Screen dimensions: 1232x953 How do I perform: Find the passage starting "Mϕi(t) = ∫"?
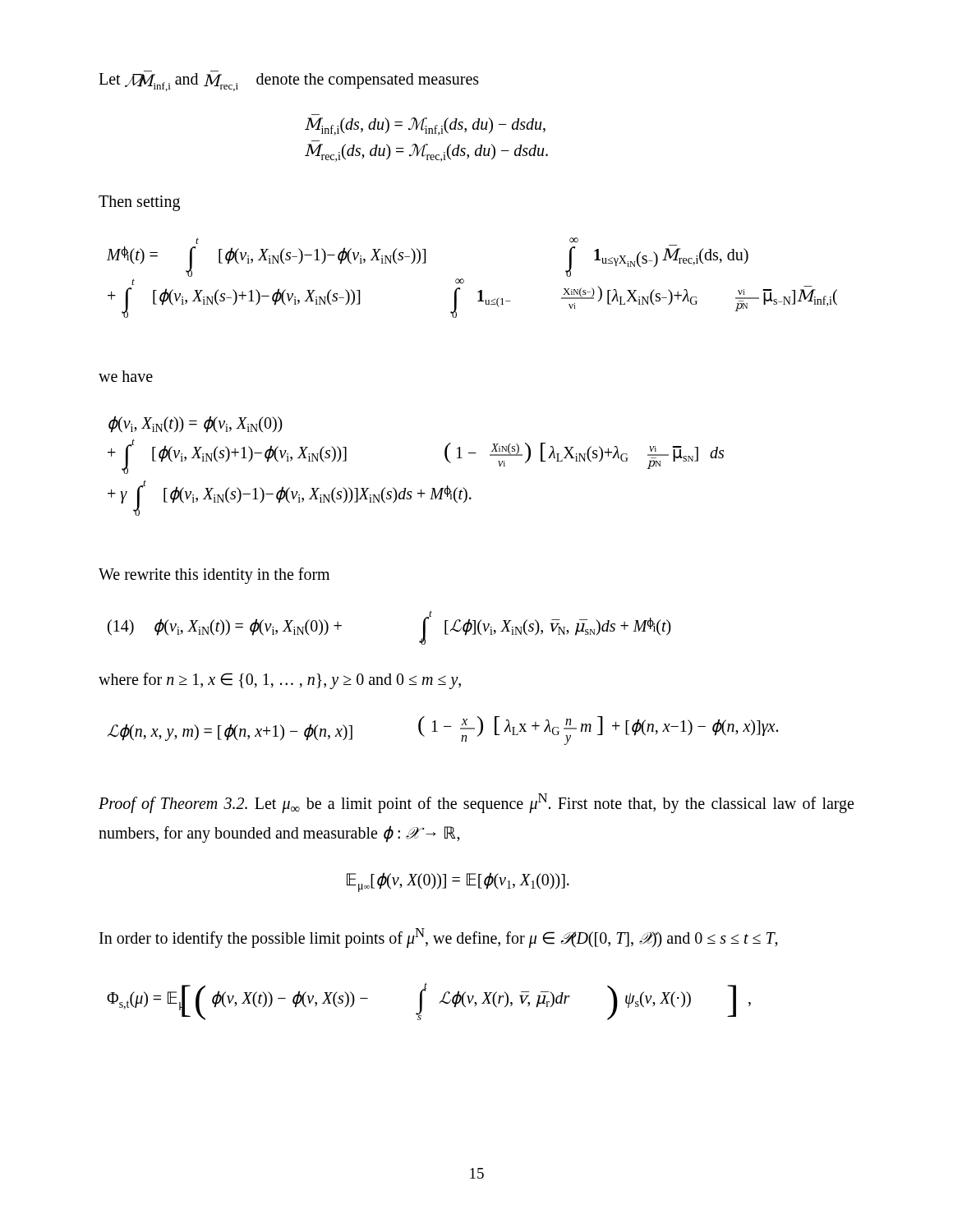click(476, 283)
